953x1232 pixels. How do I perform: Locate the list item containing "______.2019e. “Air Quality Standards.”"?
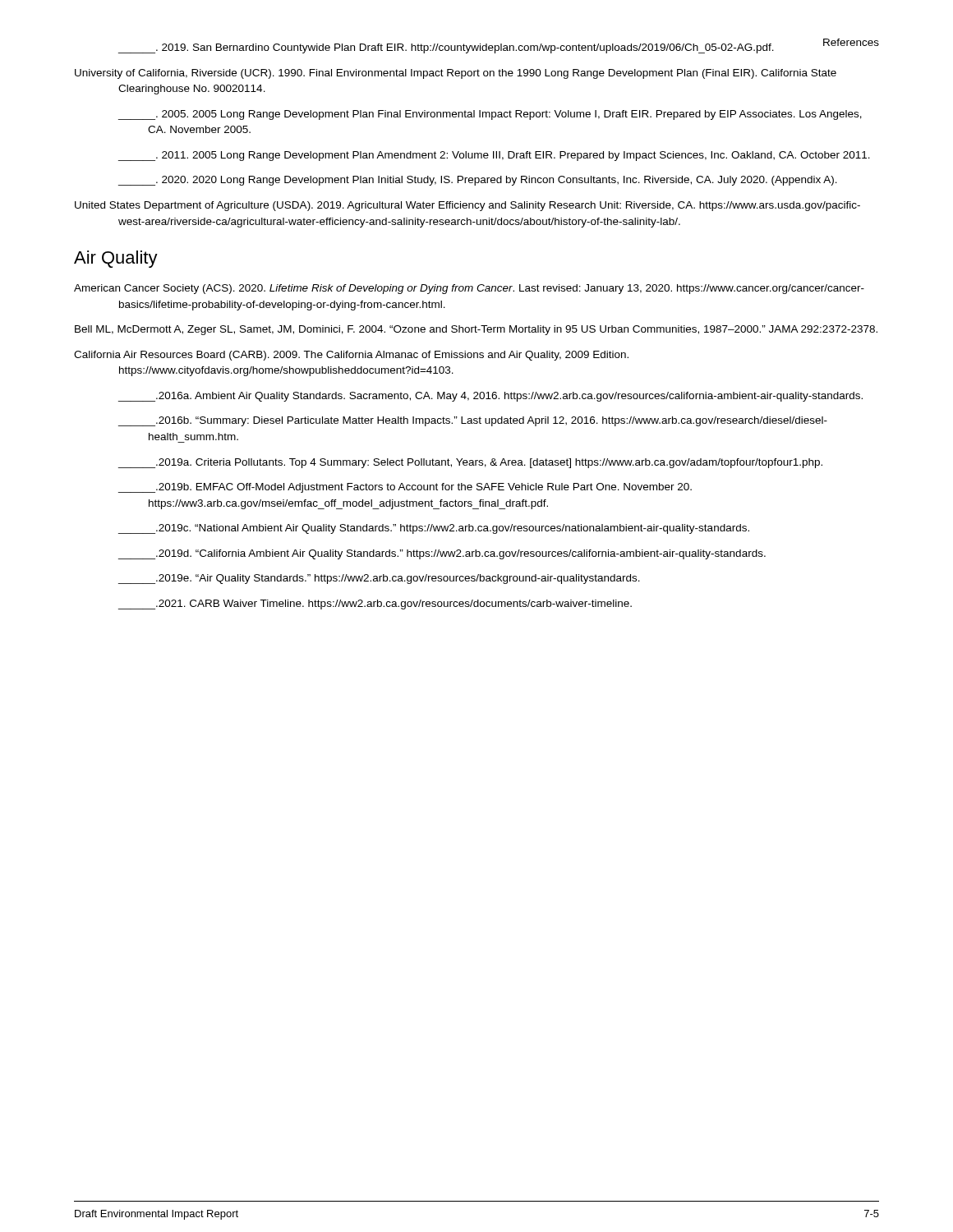379,578
